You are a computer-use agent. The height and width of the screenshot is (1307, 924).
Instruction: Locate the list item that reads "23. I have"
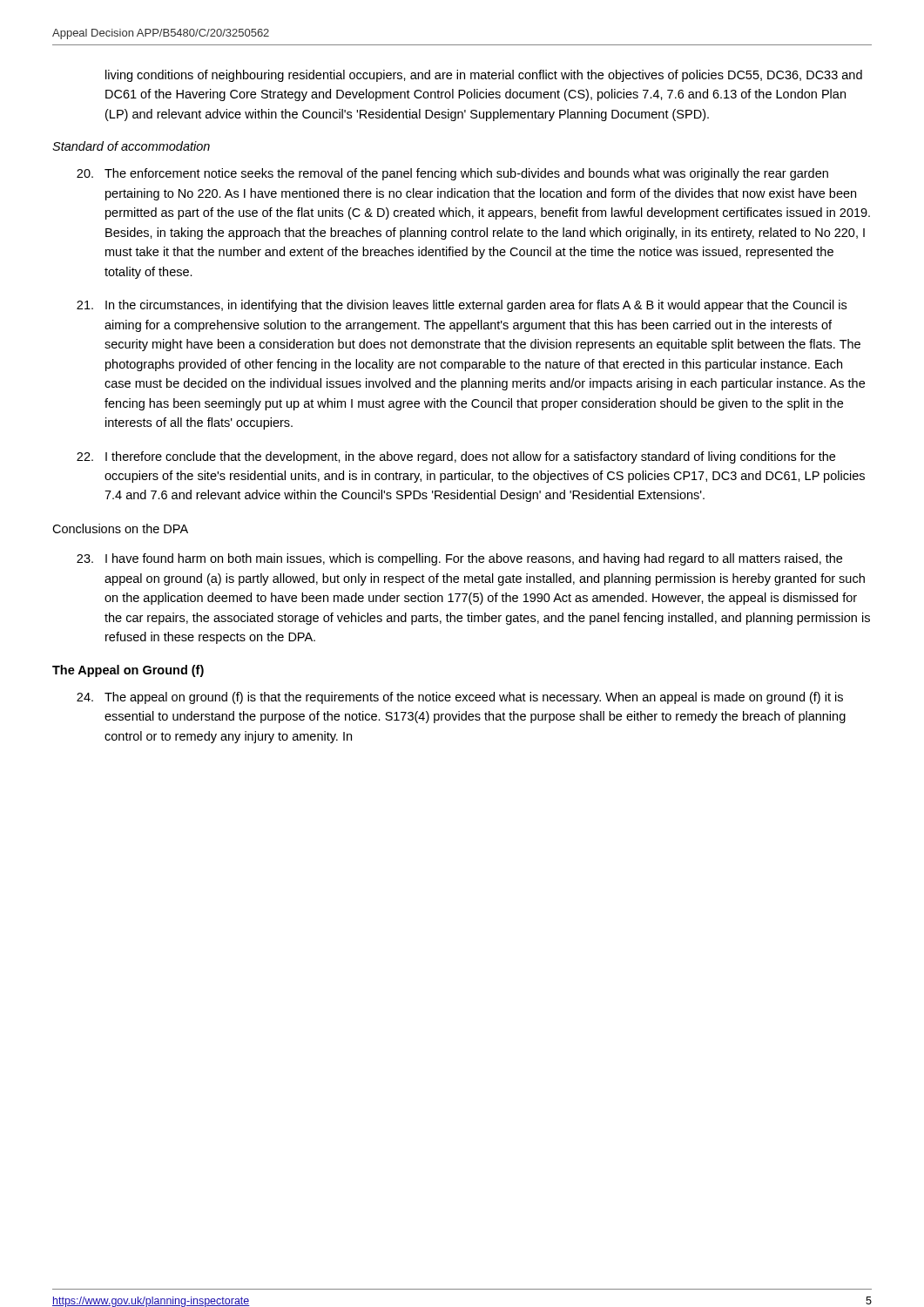pos(462,598)
